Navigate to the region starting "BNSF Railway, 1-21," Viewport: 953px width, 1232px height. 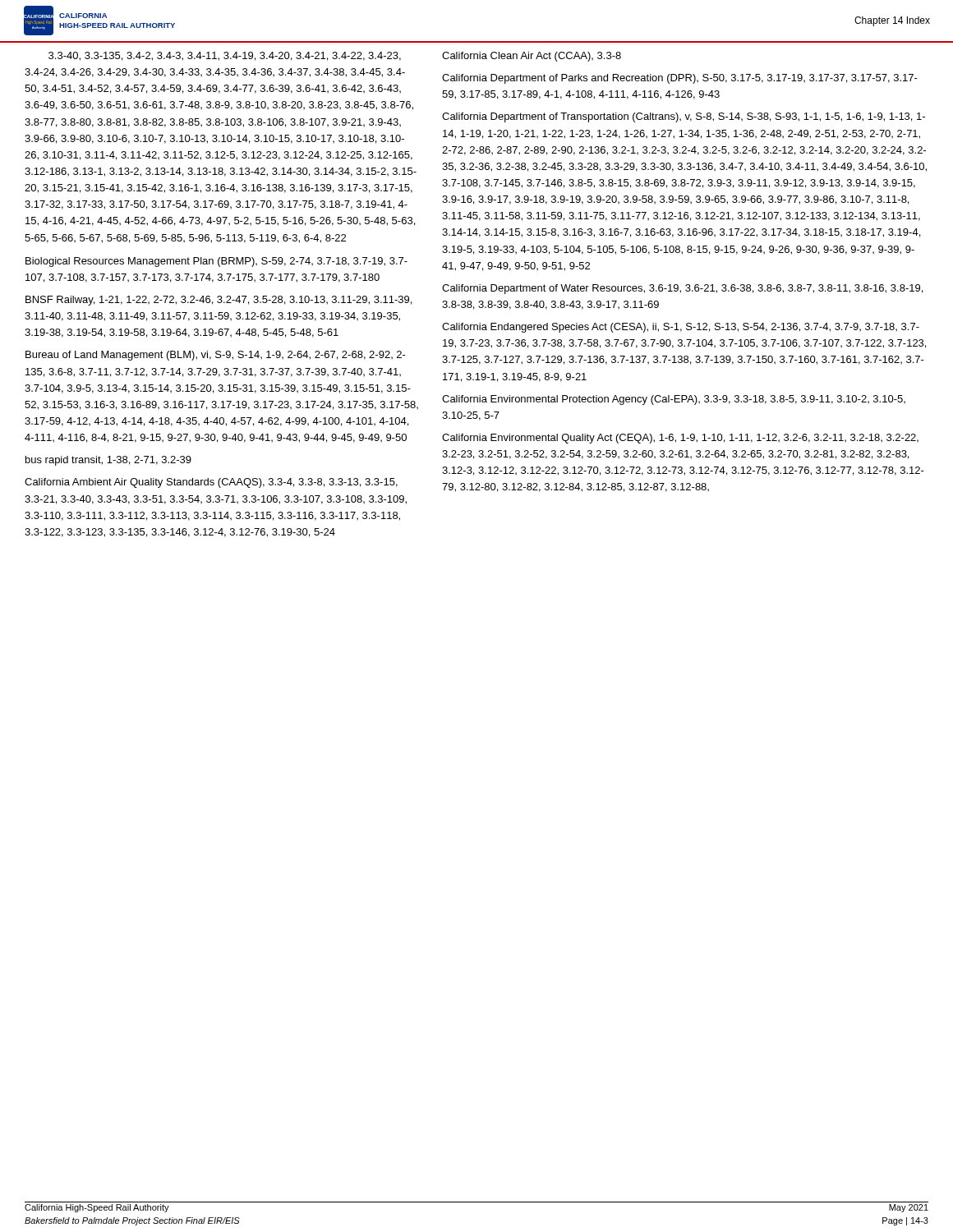(x=219, y=316)
